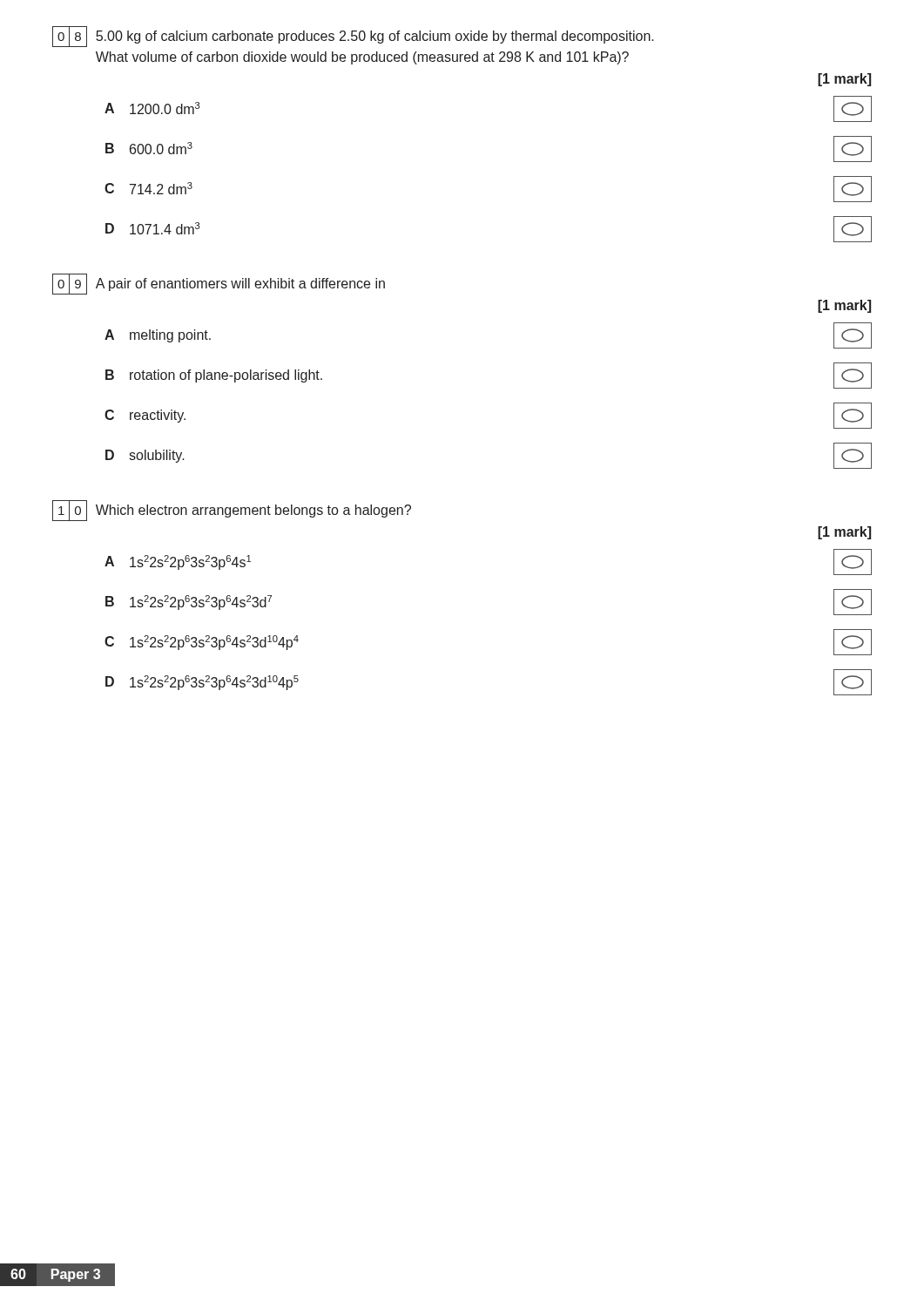
Task: Where does it say "D 1071.4 dm3"?
Action: (156, 229)
